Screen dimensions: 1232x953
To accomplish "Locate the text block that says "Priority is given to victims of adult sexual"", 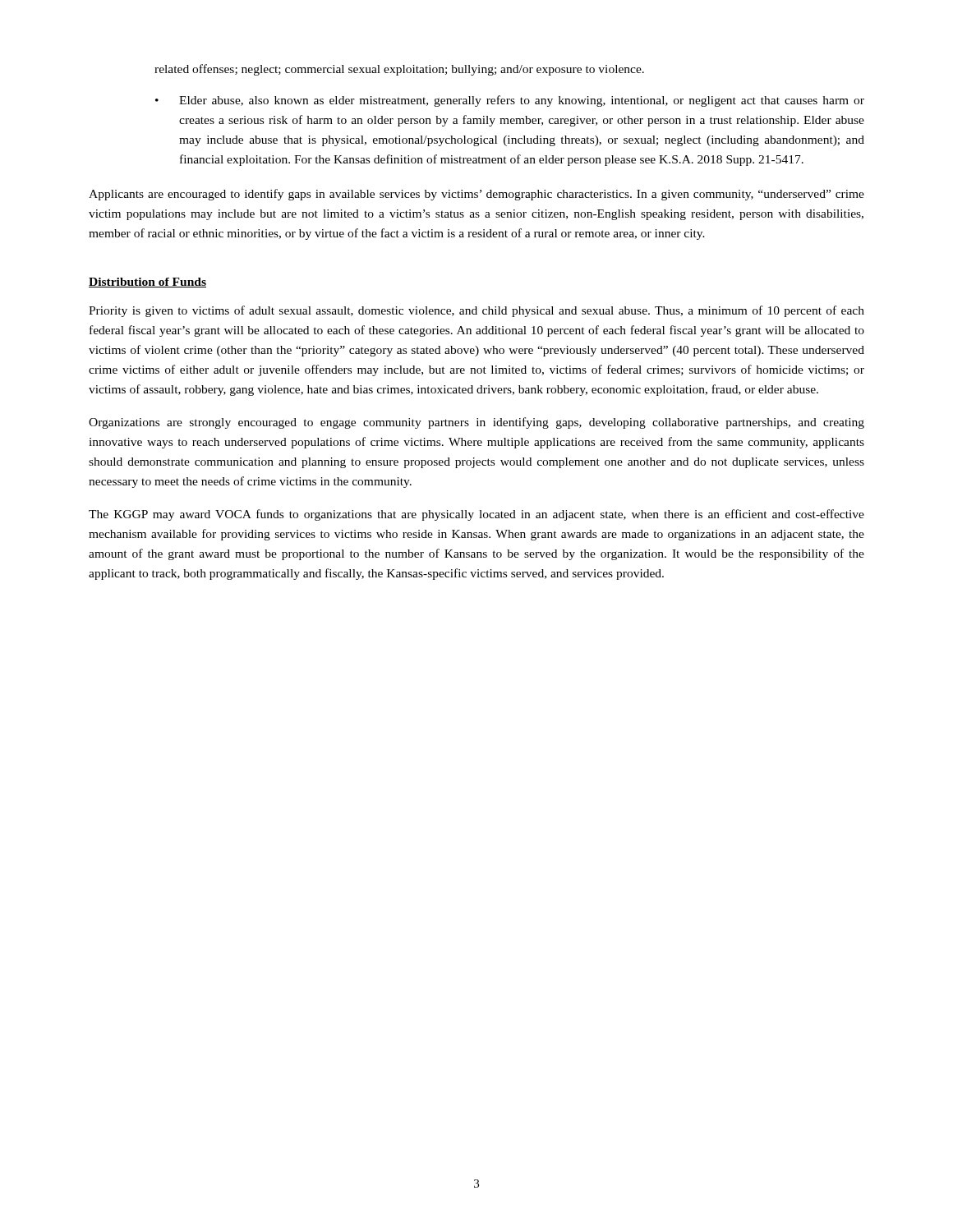I will 476,350.
